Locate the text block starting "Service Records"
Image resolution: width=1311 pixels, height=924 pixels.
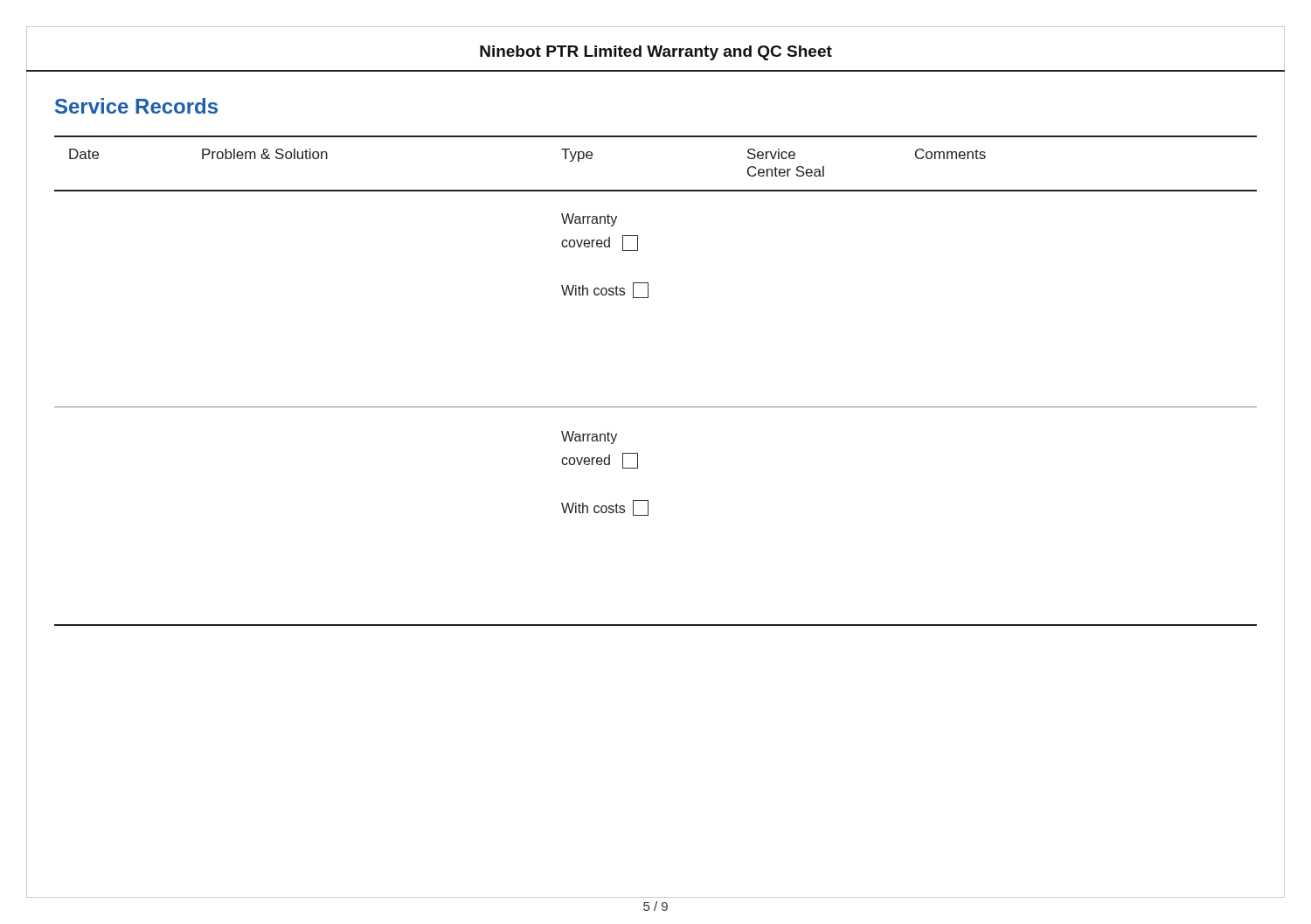[x=136, y=106]
